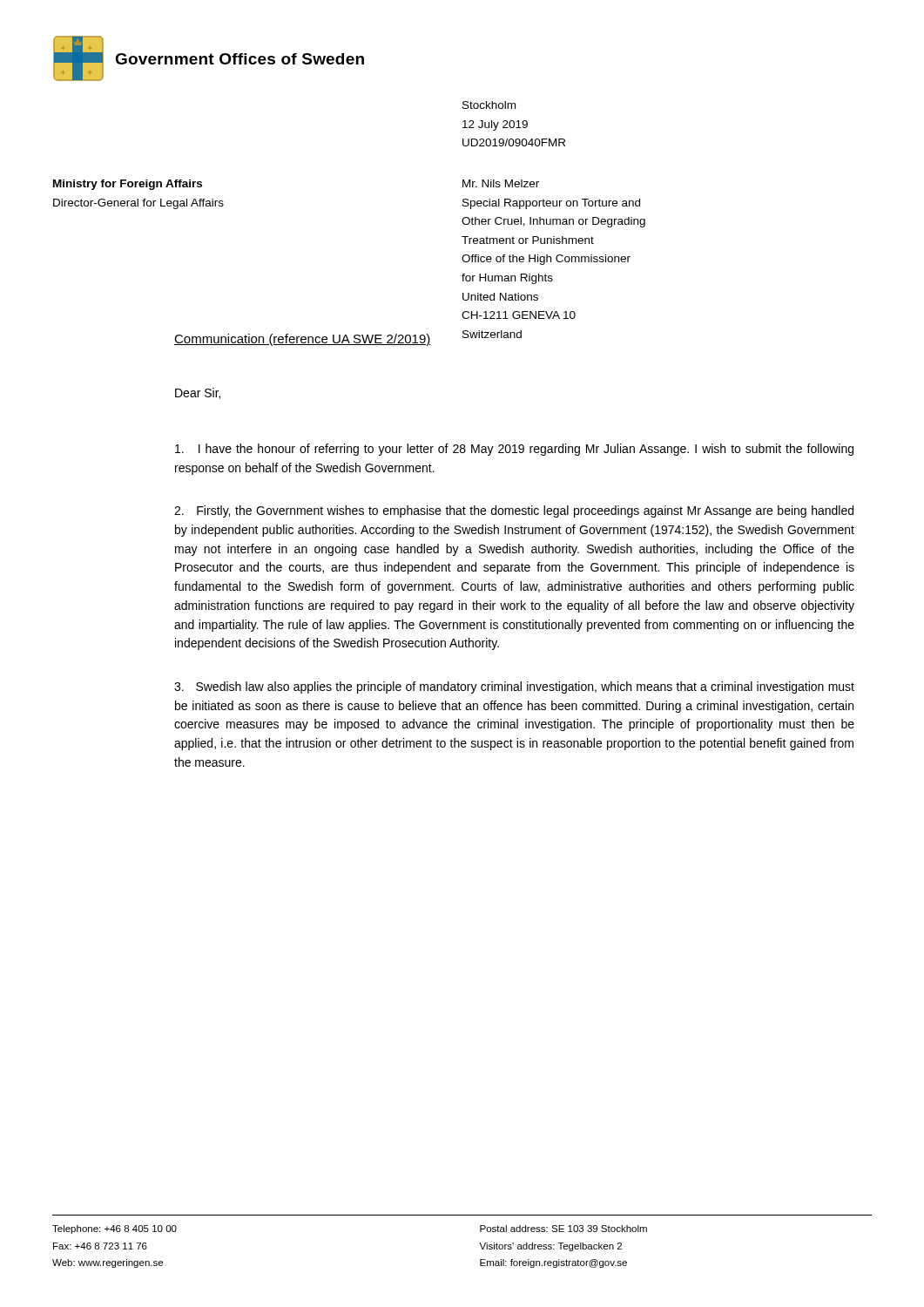
Task: Where does it say "Dear Sir,"?
Action: coord(198,393)
